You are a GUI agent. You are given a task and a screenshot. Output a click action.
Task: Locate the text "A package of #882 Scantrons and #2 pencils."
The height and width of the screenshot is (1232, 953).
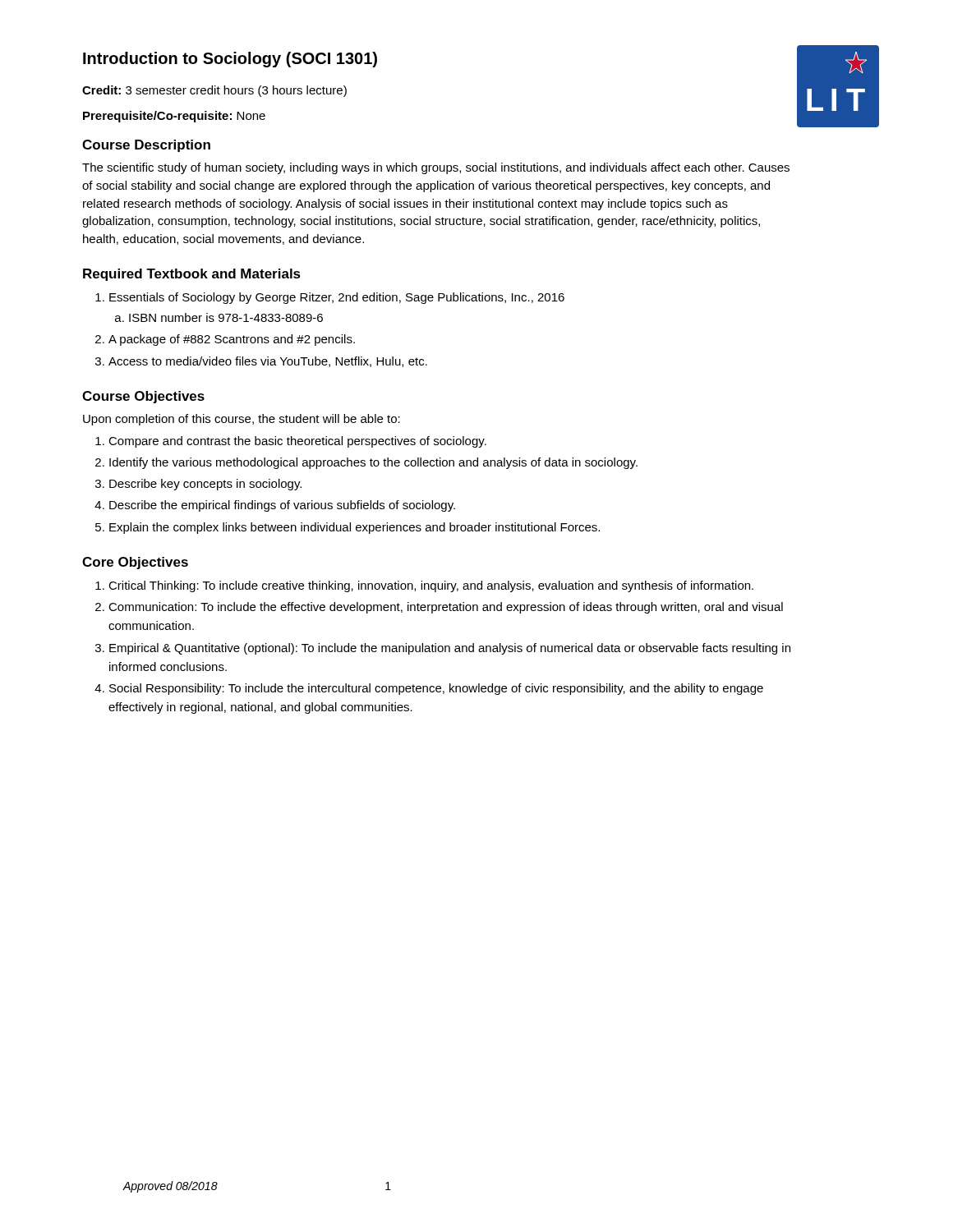pos(232,339)
